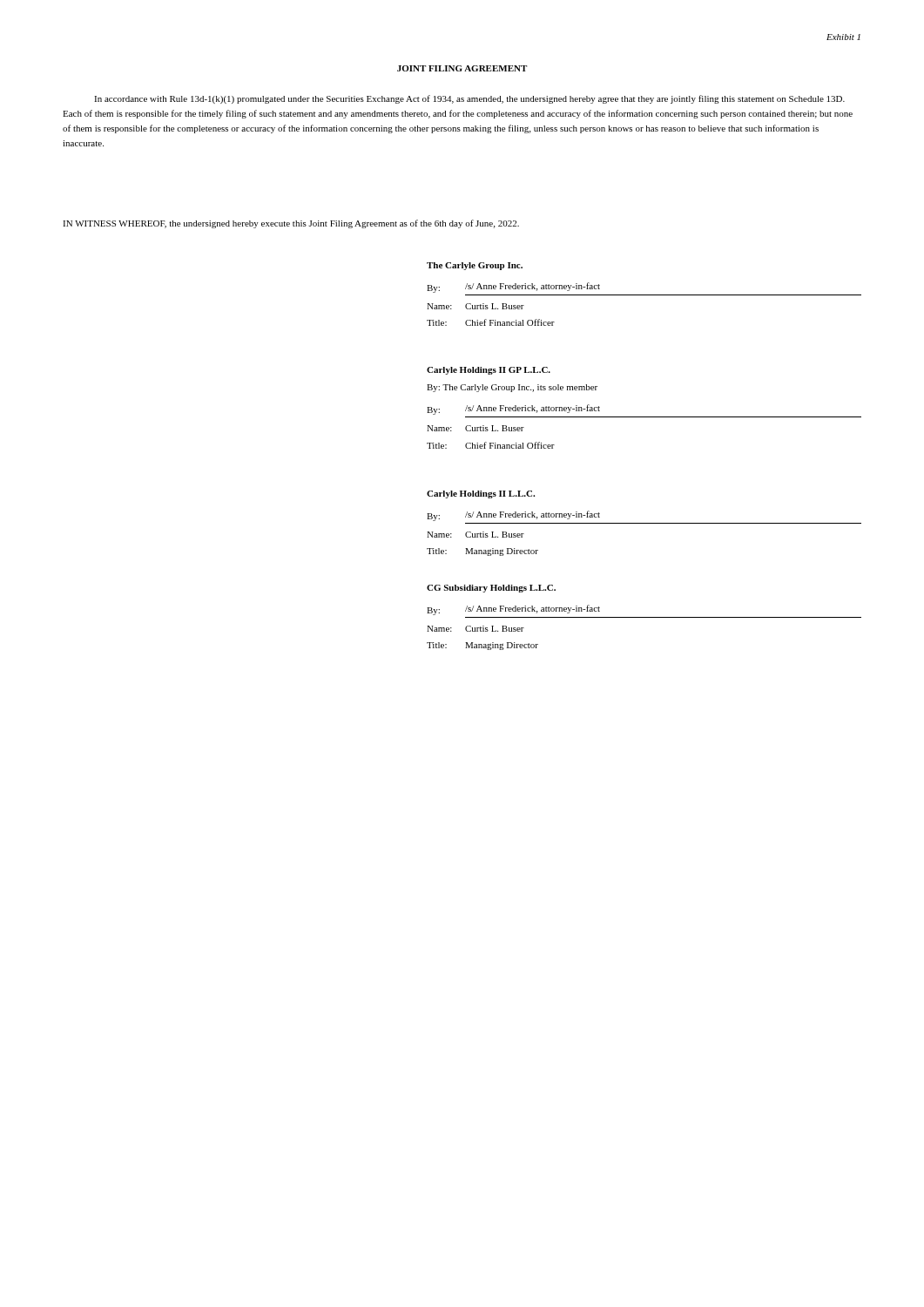
Task: Locate the block of text that opens with "IN WITNESS WHEREOF, the undersigned hereby execute"
Action: tap(291, 223)
